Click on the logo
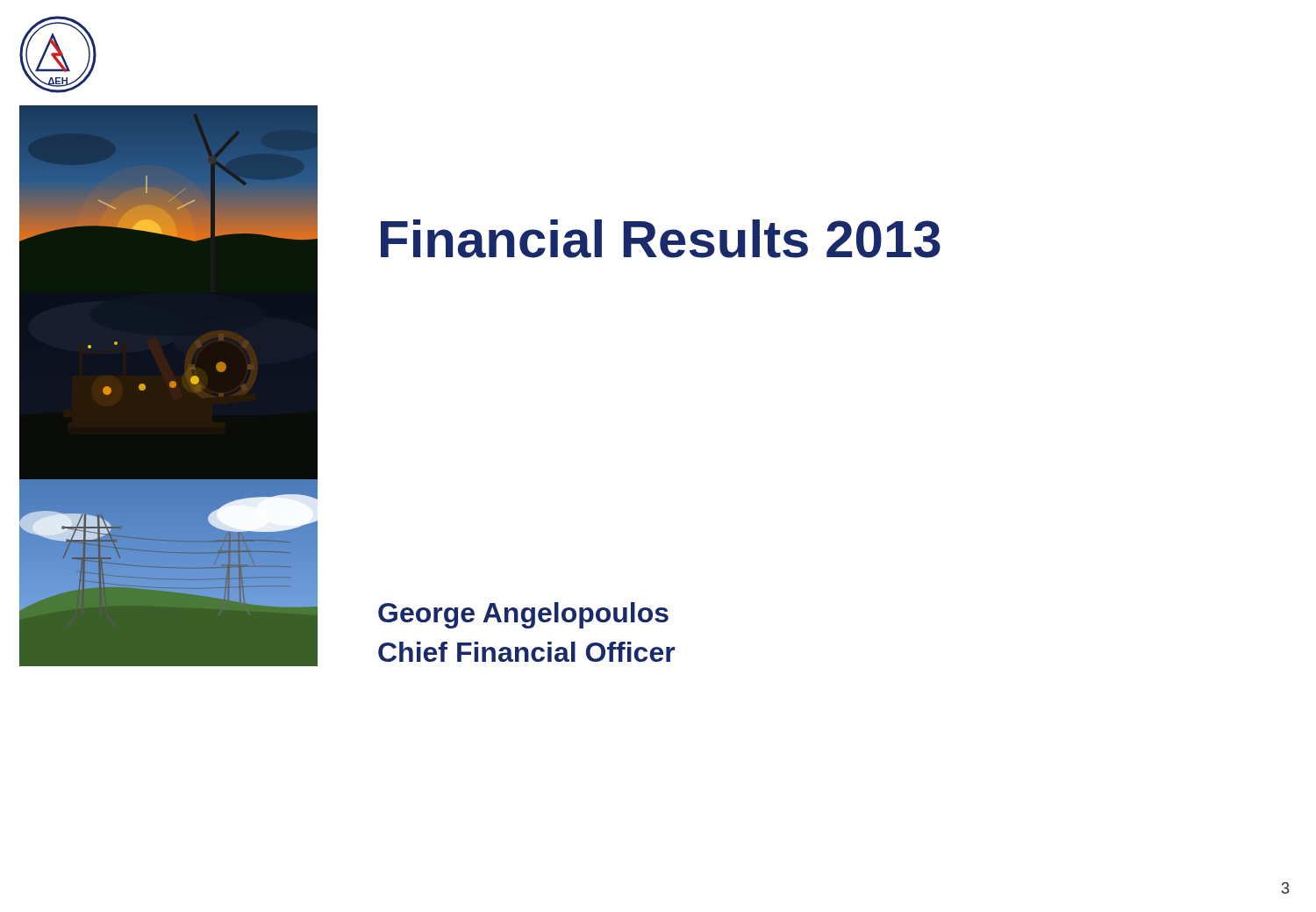This screenshot has height=912, width=1316. tap(58, 54)
